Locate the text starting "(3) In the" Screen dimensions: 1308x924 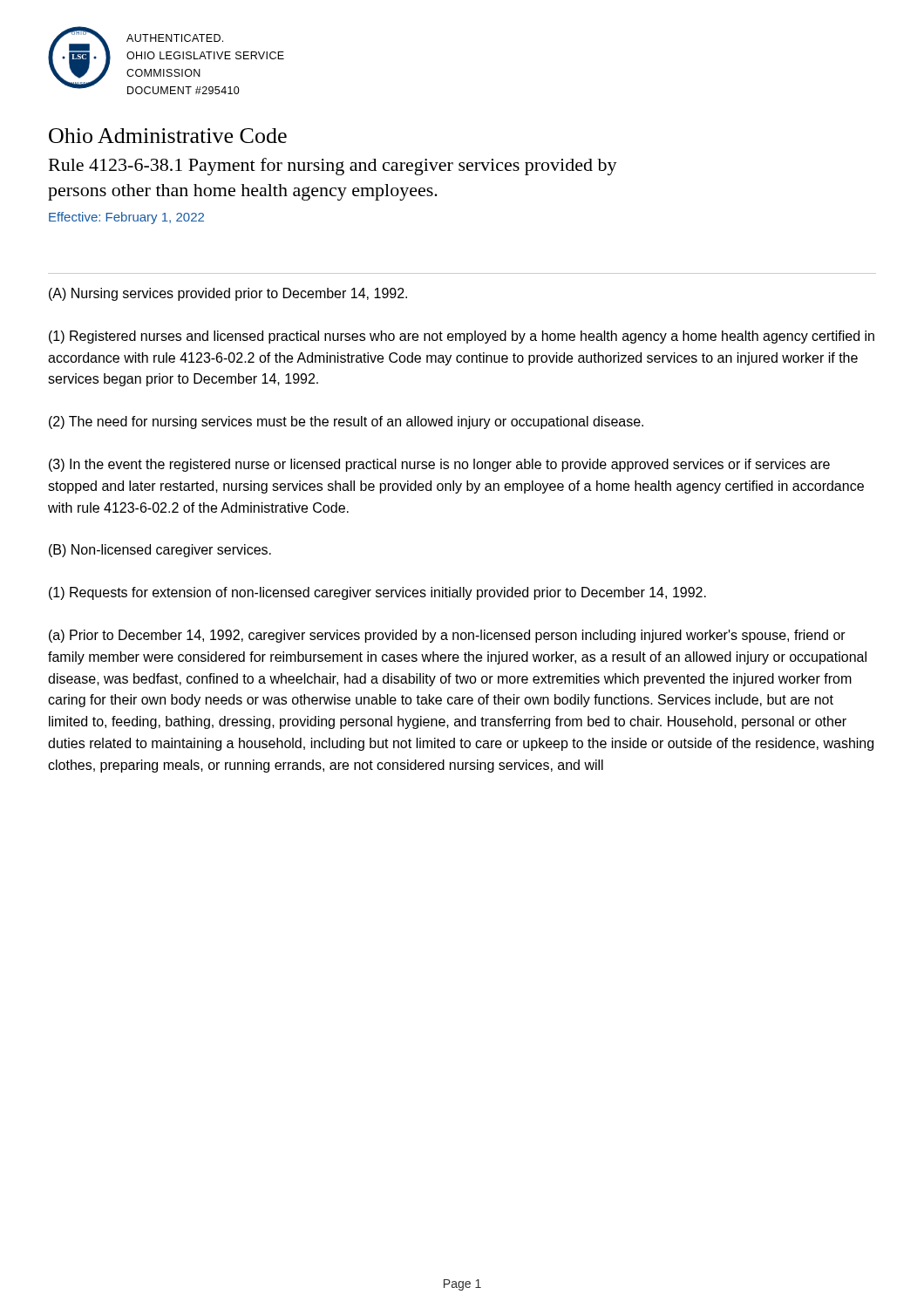coord(456,486)
